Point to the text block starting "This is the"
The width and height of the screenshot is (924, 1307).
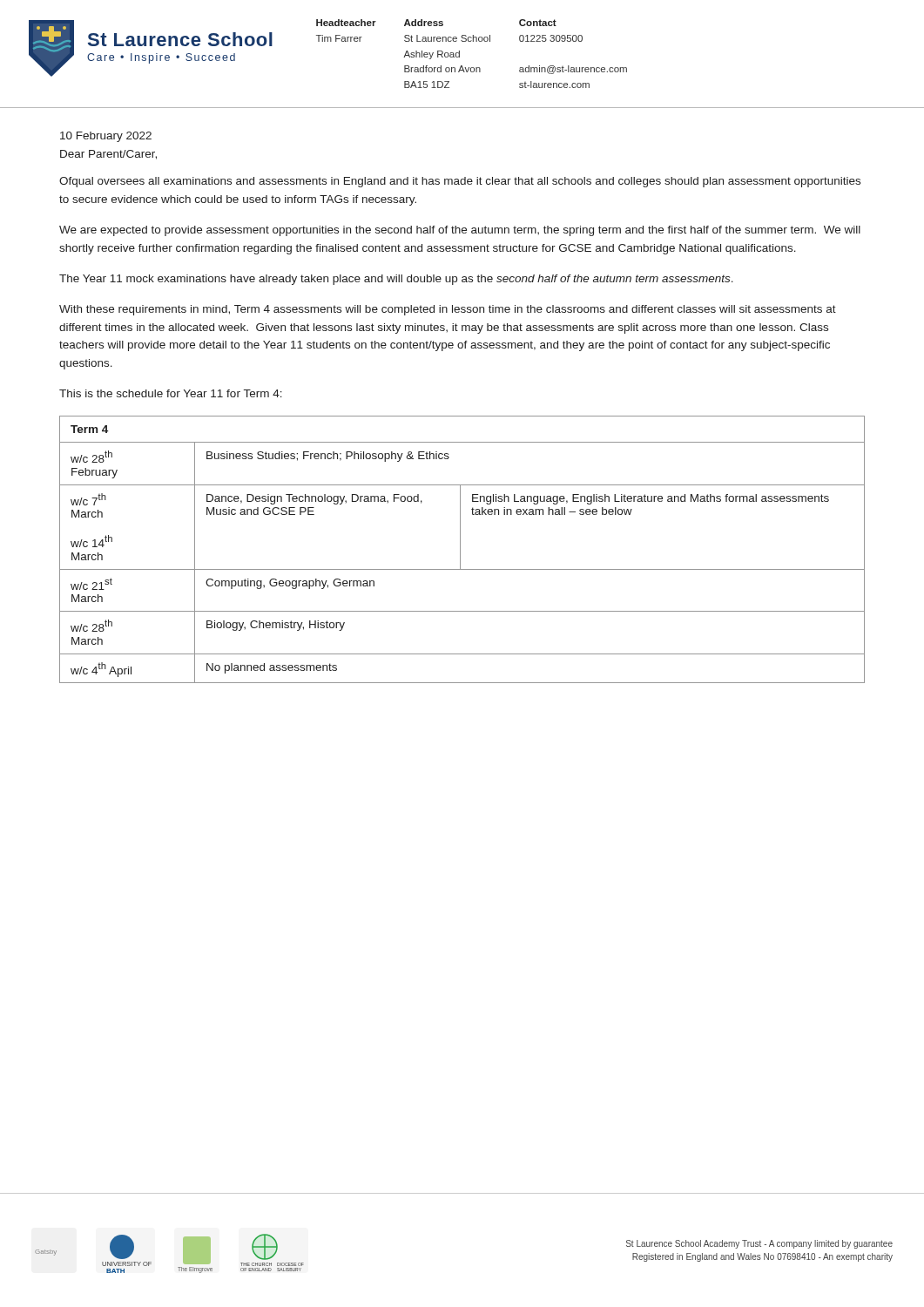pyautogui.click(x=171, y=394)
